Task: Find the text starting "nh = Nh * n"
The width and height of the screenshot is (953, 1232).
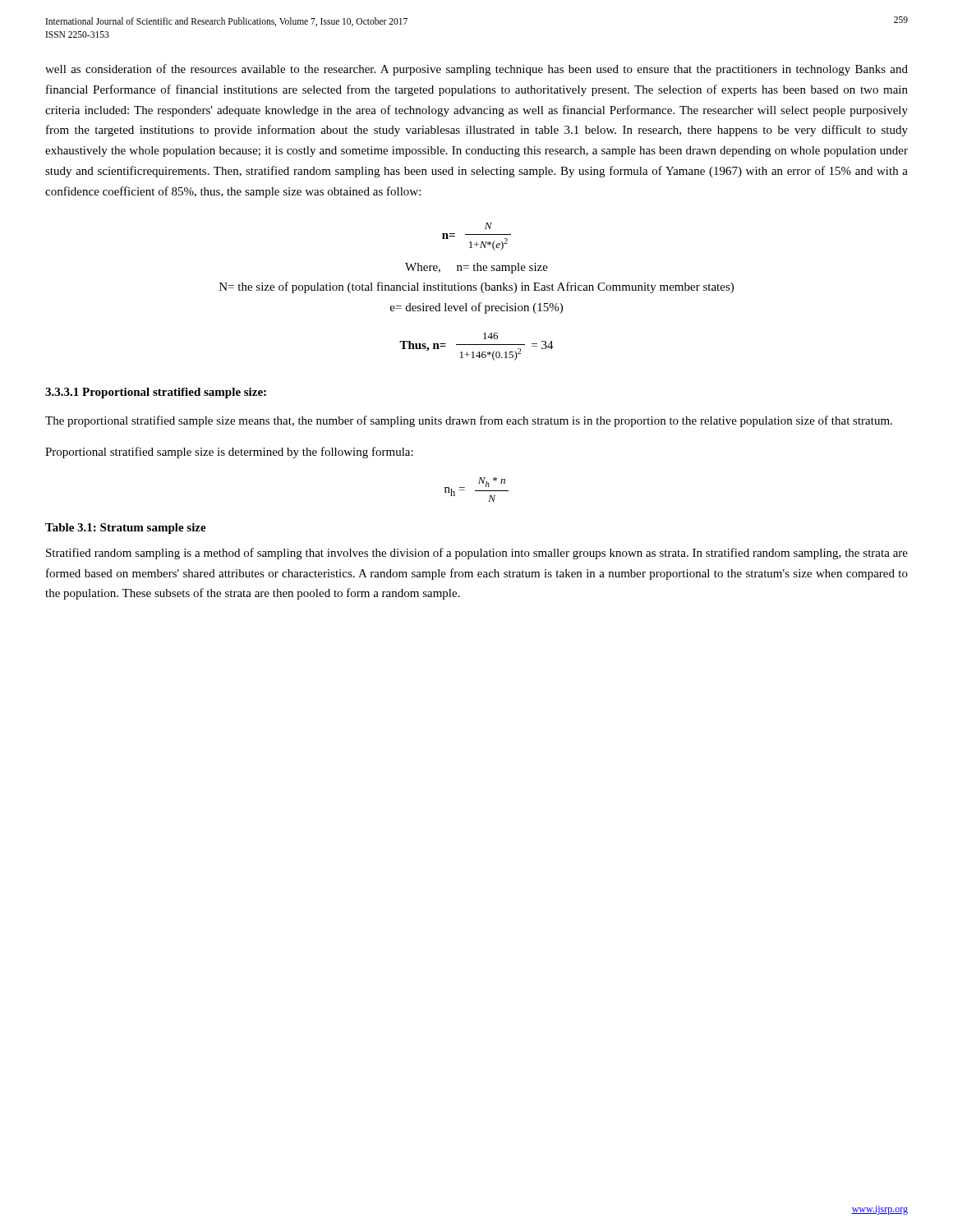Action: click(x=476, y=490)
